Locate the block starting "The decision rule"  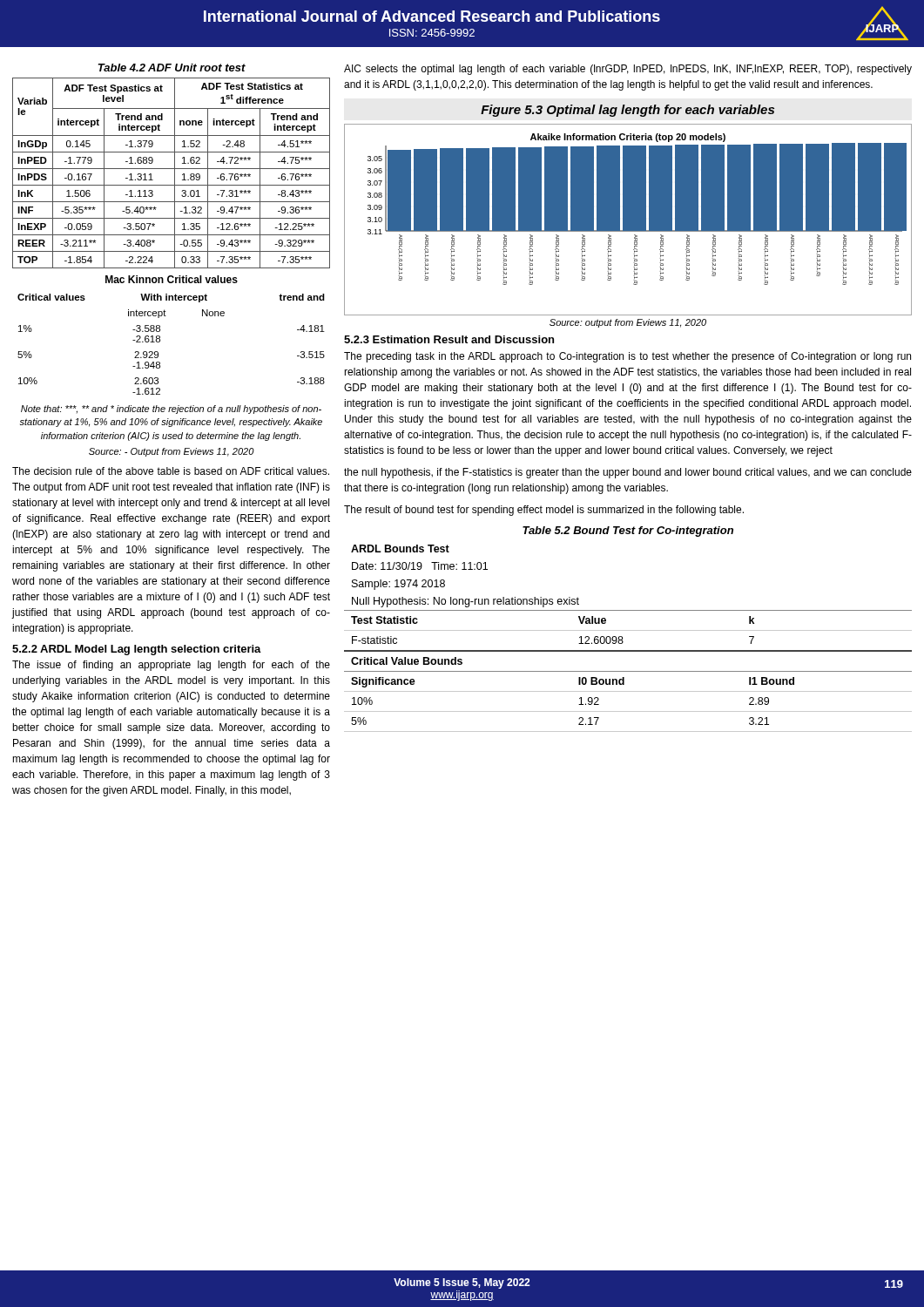(171, 550)
